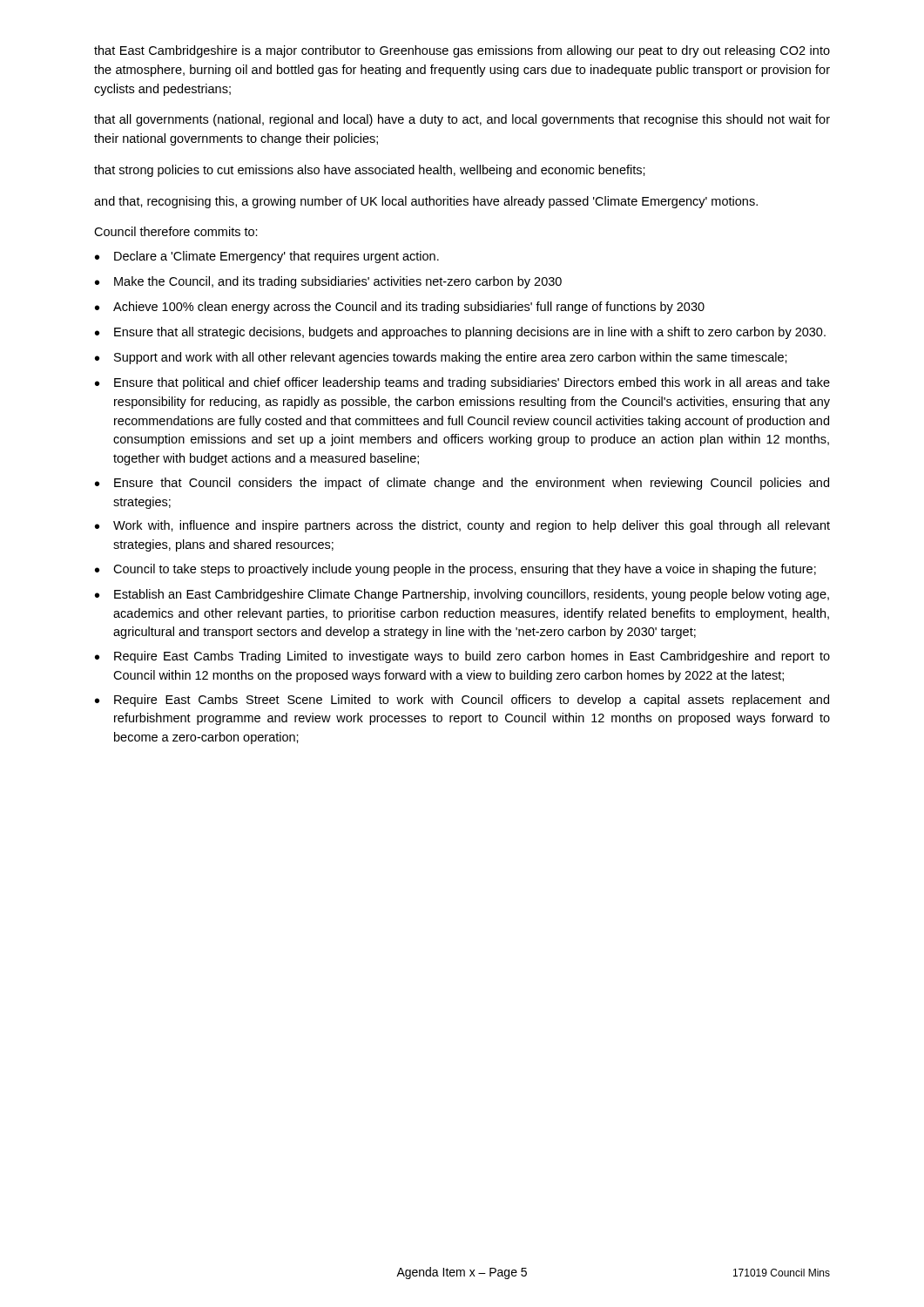Find the block on this page that starts "and that, recognising this, a growing"
924x1307 pixels.
coord(426,201)
